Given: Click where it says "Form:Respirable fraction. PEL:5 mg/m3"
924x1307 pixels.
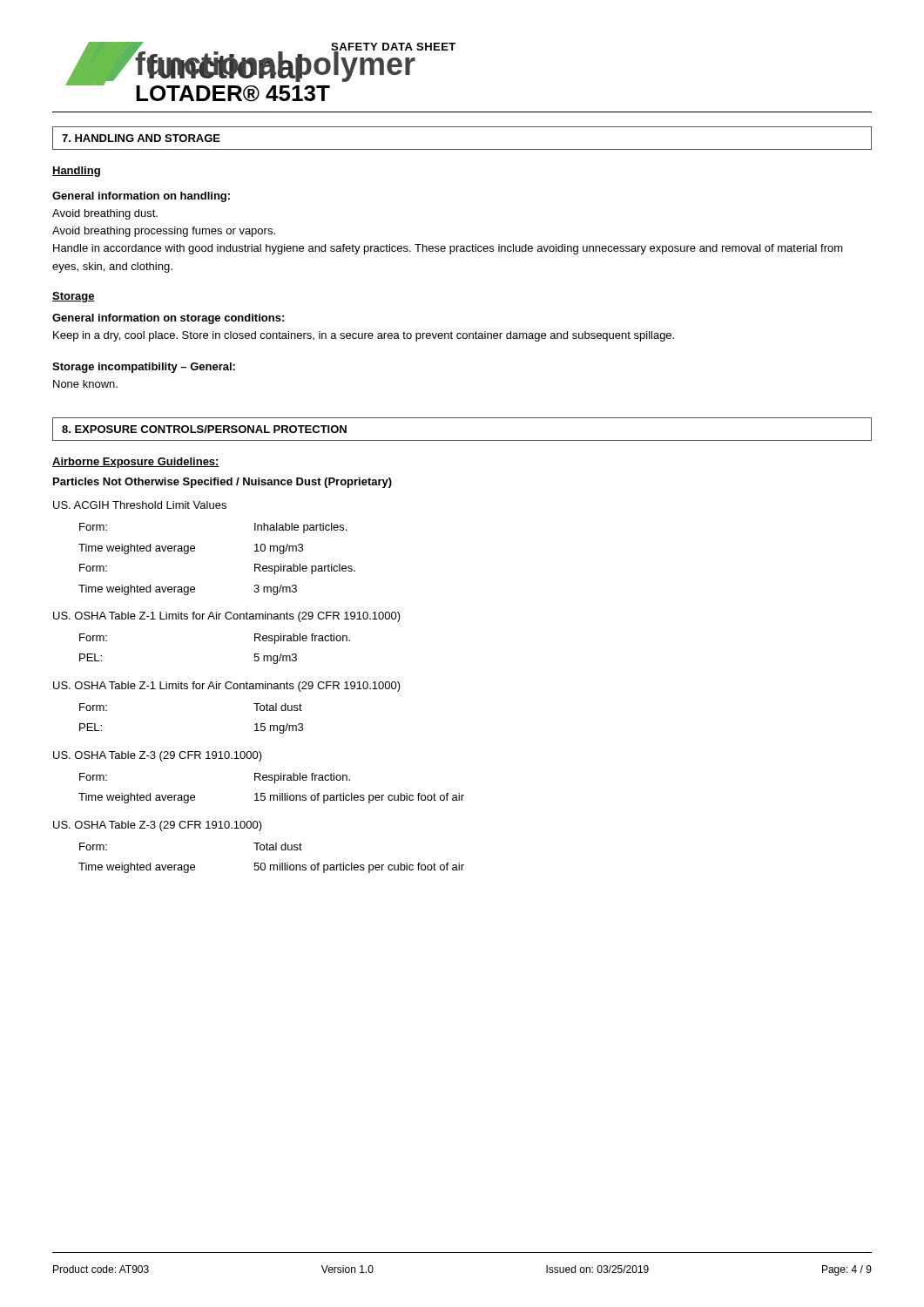Looking at the screenshot, I should pyautogui.click(x=97, y=638).
